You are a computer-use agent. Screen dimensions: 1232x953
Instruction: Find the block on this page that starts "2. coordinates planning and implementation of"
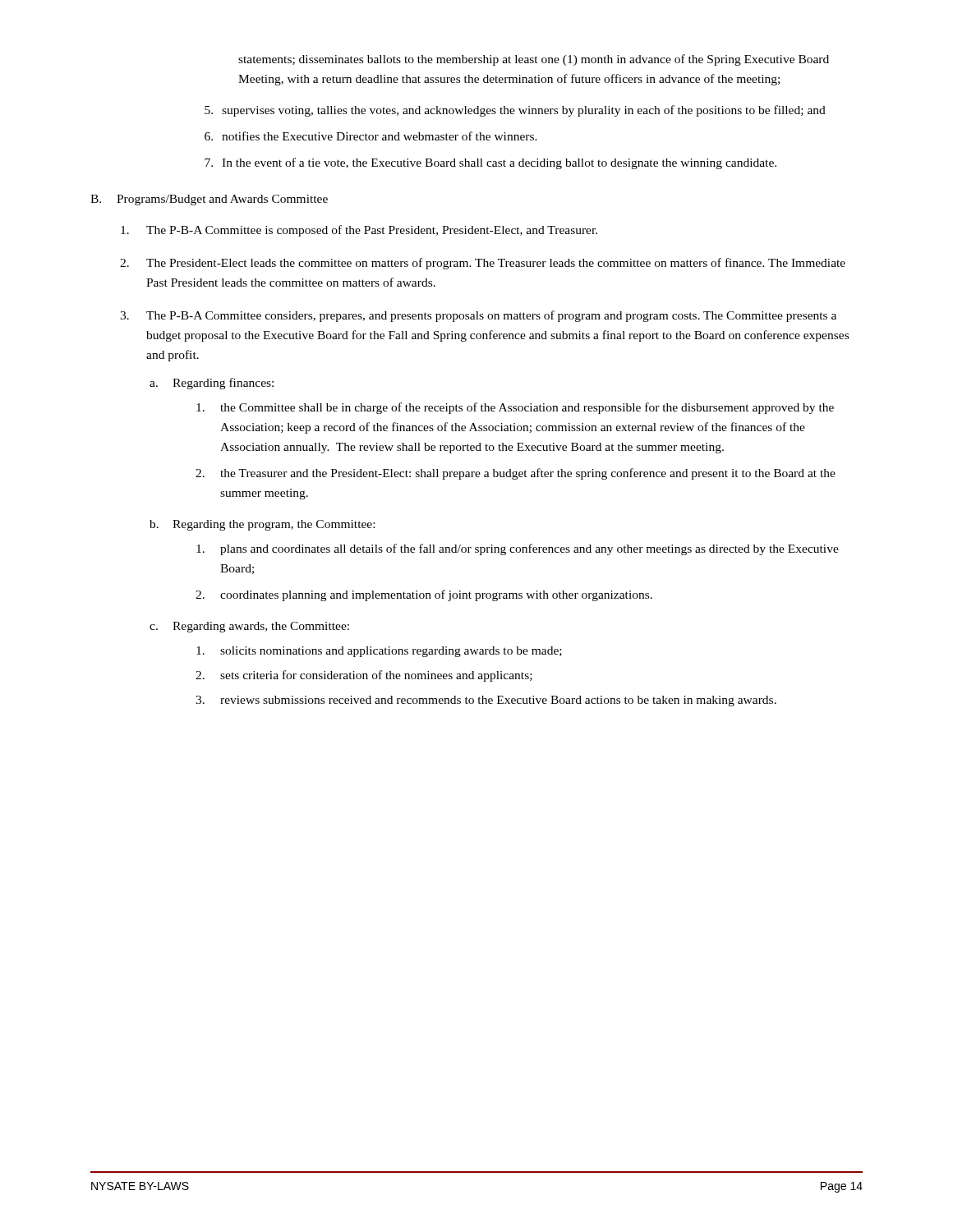[x=529, y=595]
